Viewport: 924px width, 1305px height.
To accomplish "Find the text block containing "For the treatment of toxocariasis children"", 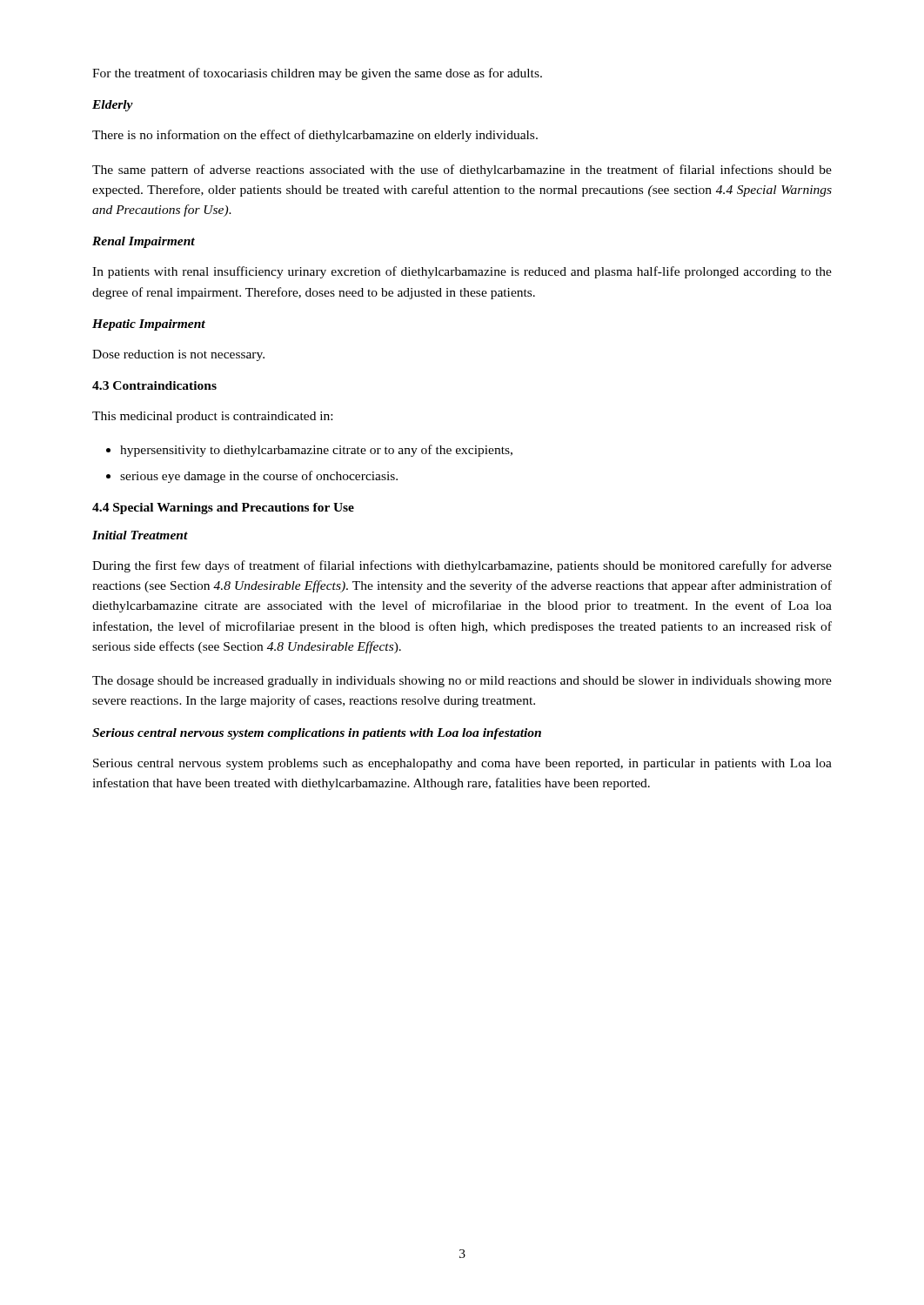I will pos(317,73).
